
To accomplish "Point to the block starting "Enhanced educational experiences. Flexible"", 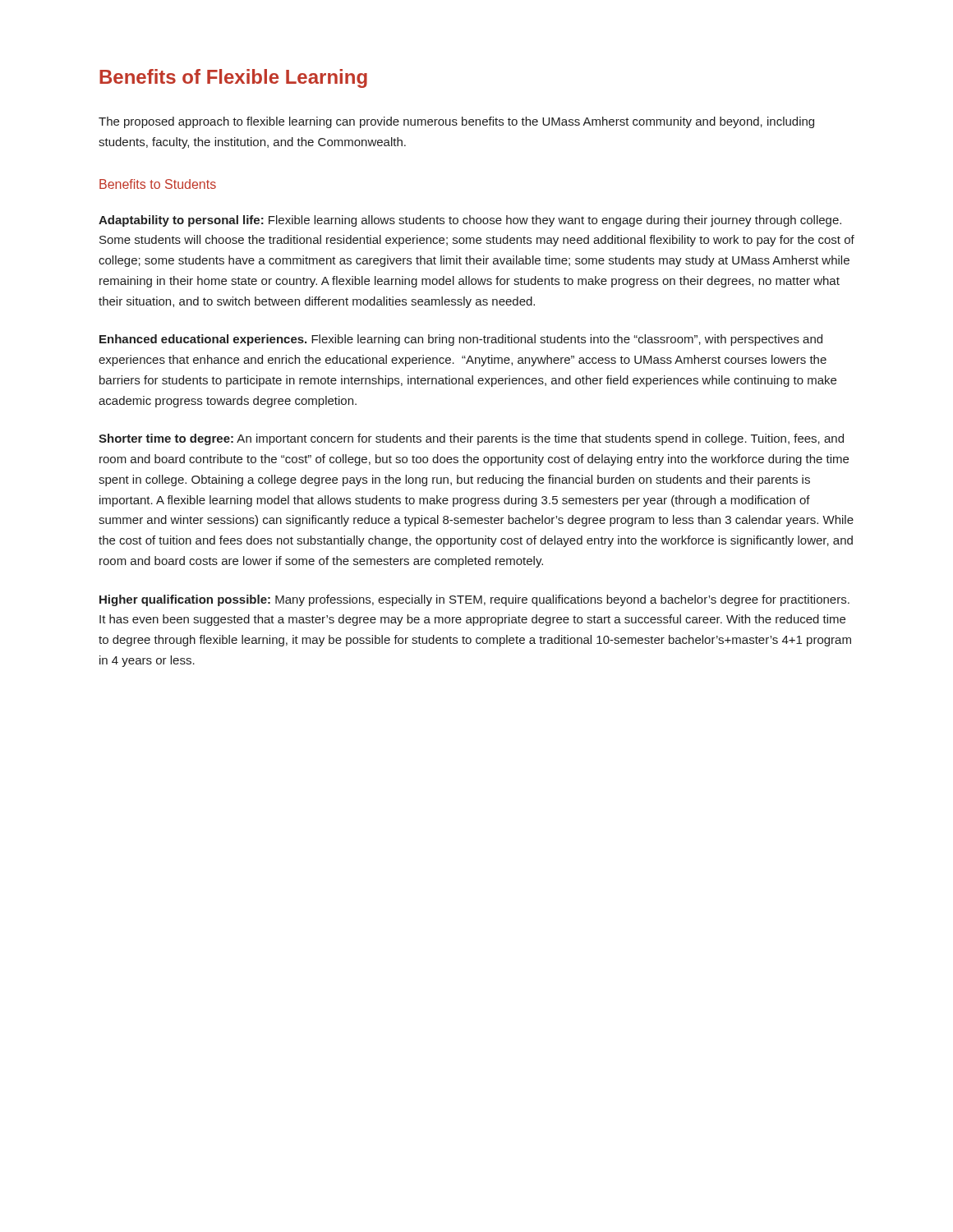I will point(468,369).
